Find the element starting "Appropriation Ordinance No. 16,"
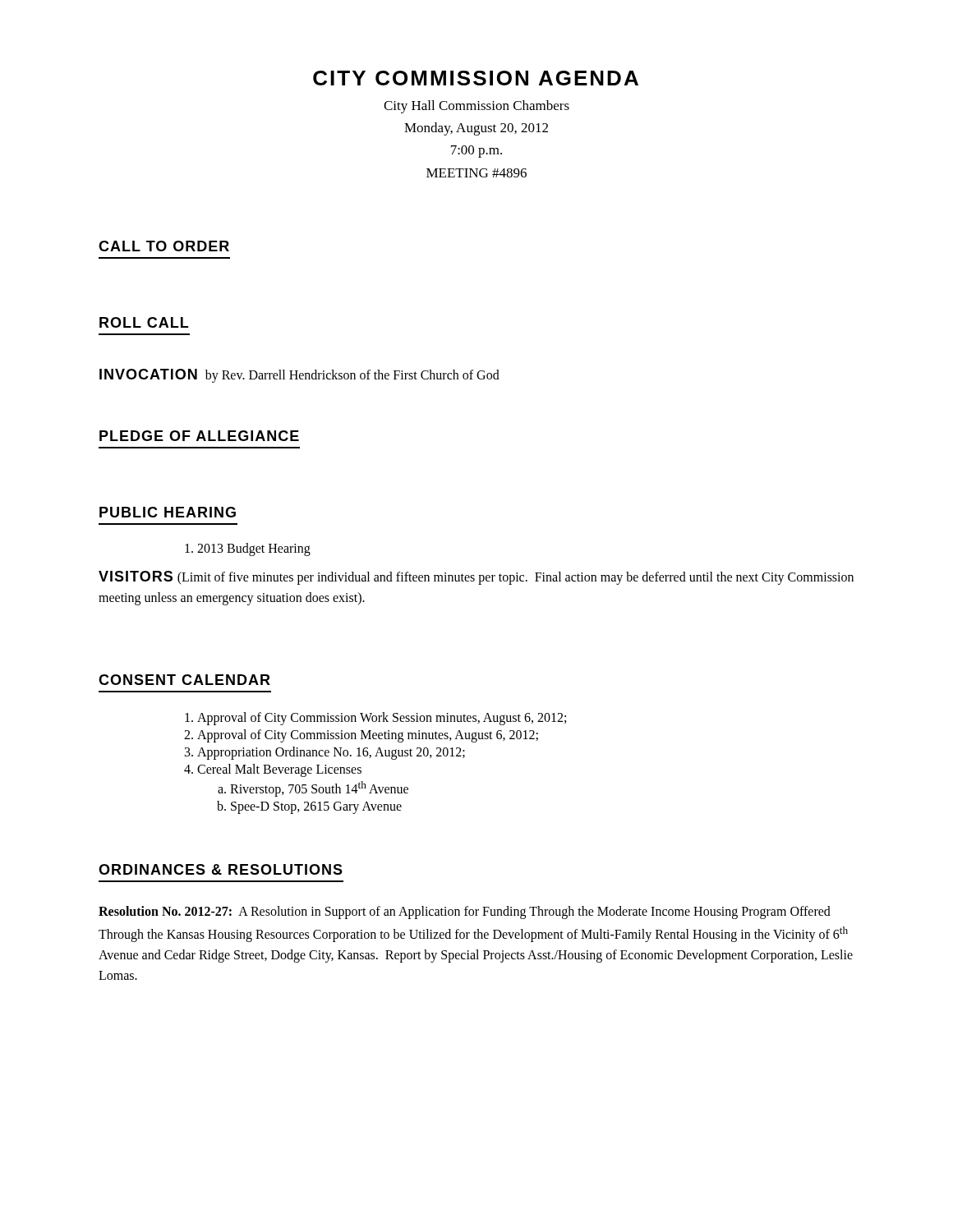The width and height of the screenshot is (953, 1232). click(x=325, y=753)
